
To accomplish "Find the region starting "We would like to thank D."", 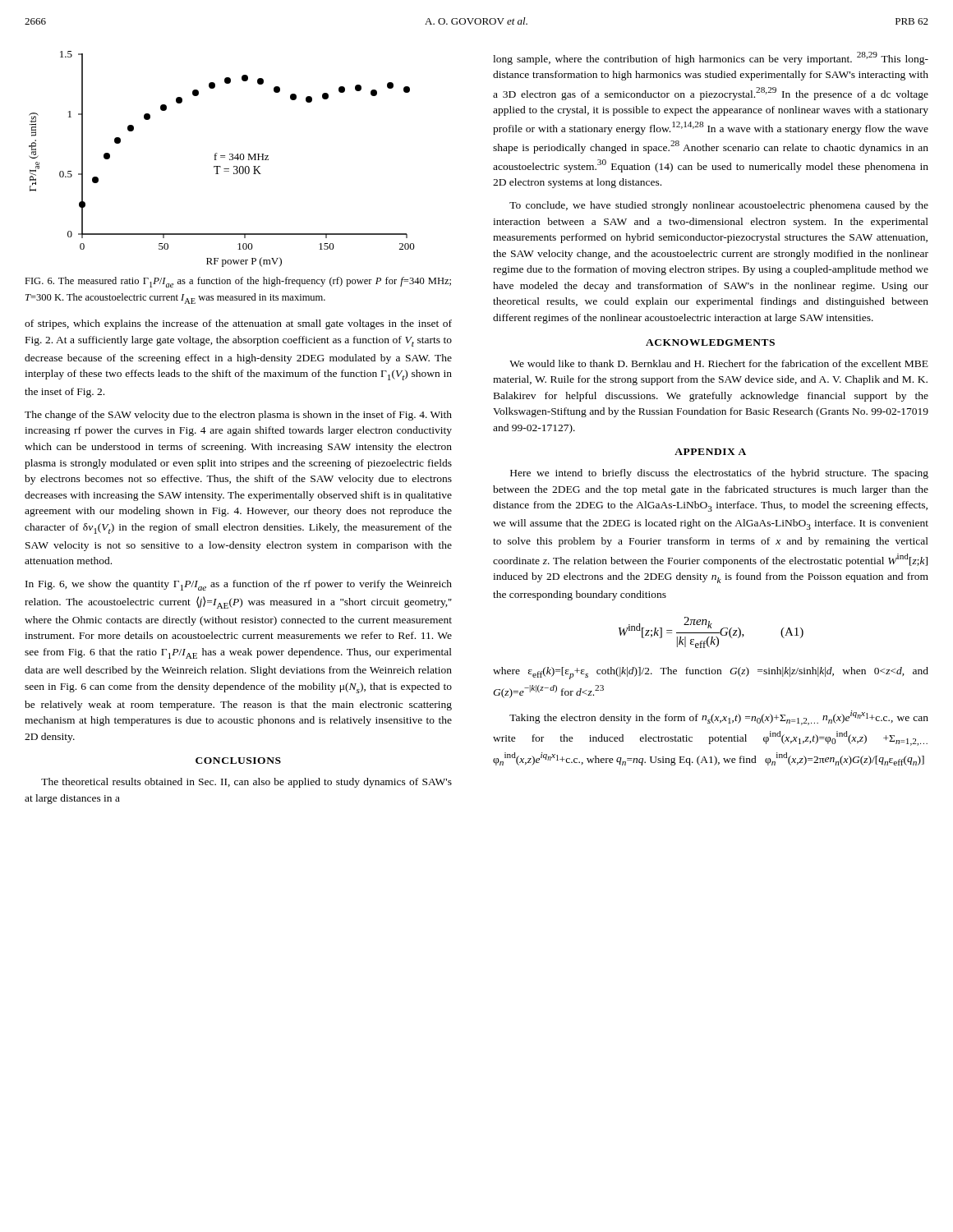I will (711, 395).
